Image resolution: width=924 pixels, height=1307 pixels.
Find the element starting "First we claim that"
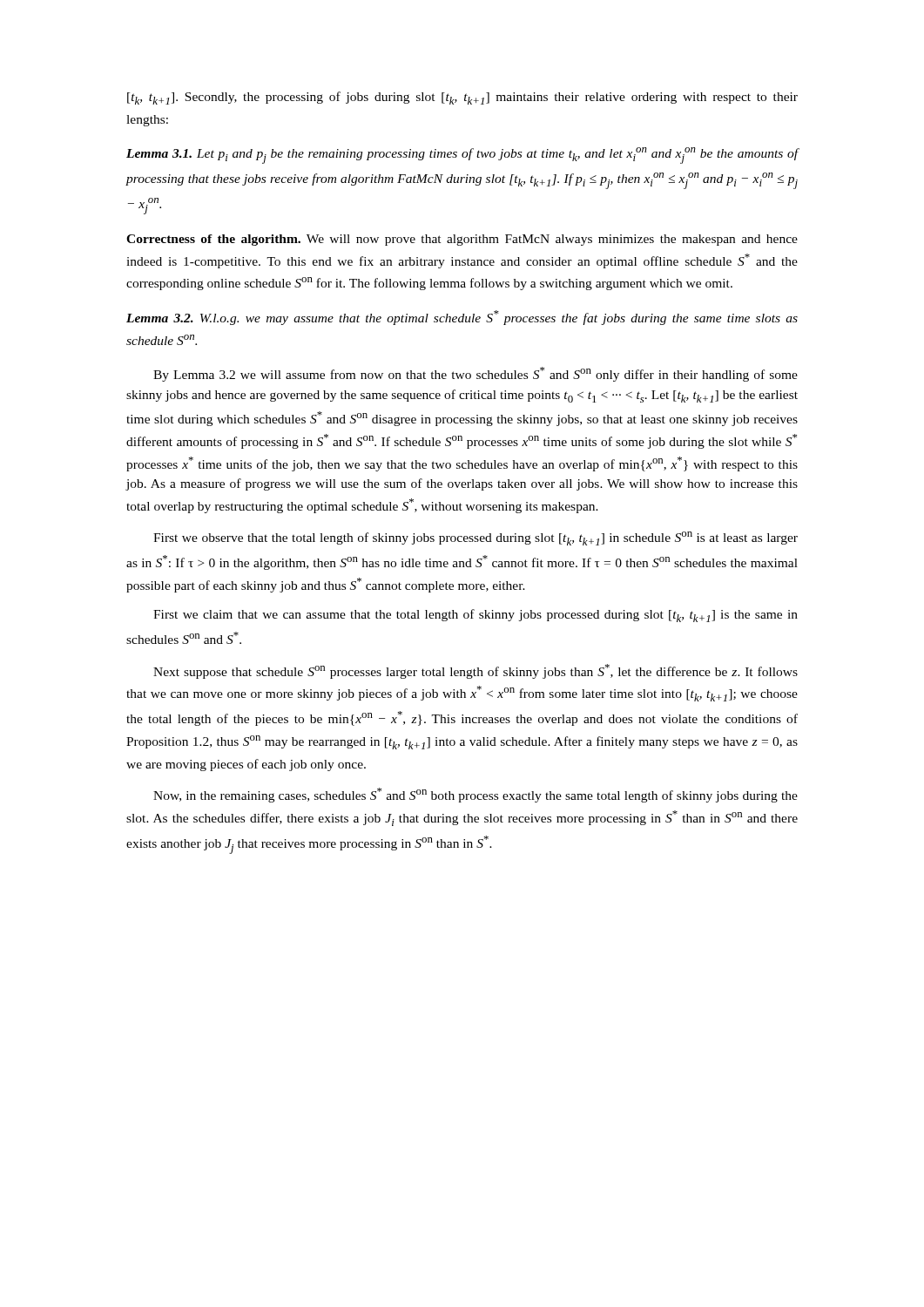tap(462, 627)
